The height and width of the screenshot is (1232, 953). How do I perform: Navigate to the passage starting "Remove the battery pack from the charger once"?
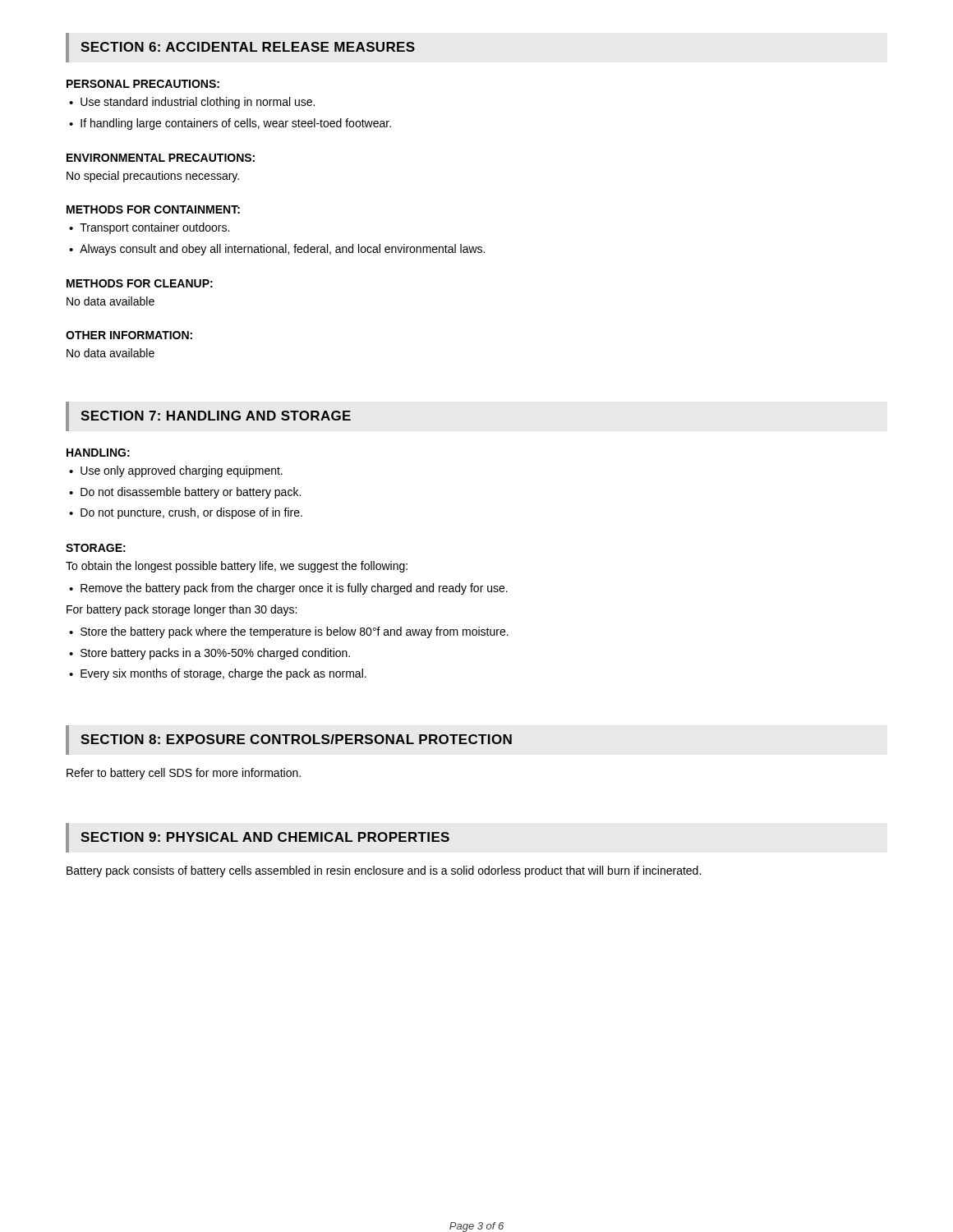294,588
